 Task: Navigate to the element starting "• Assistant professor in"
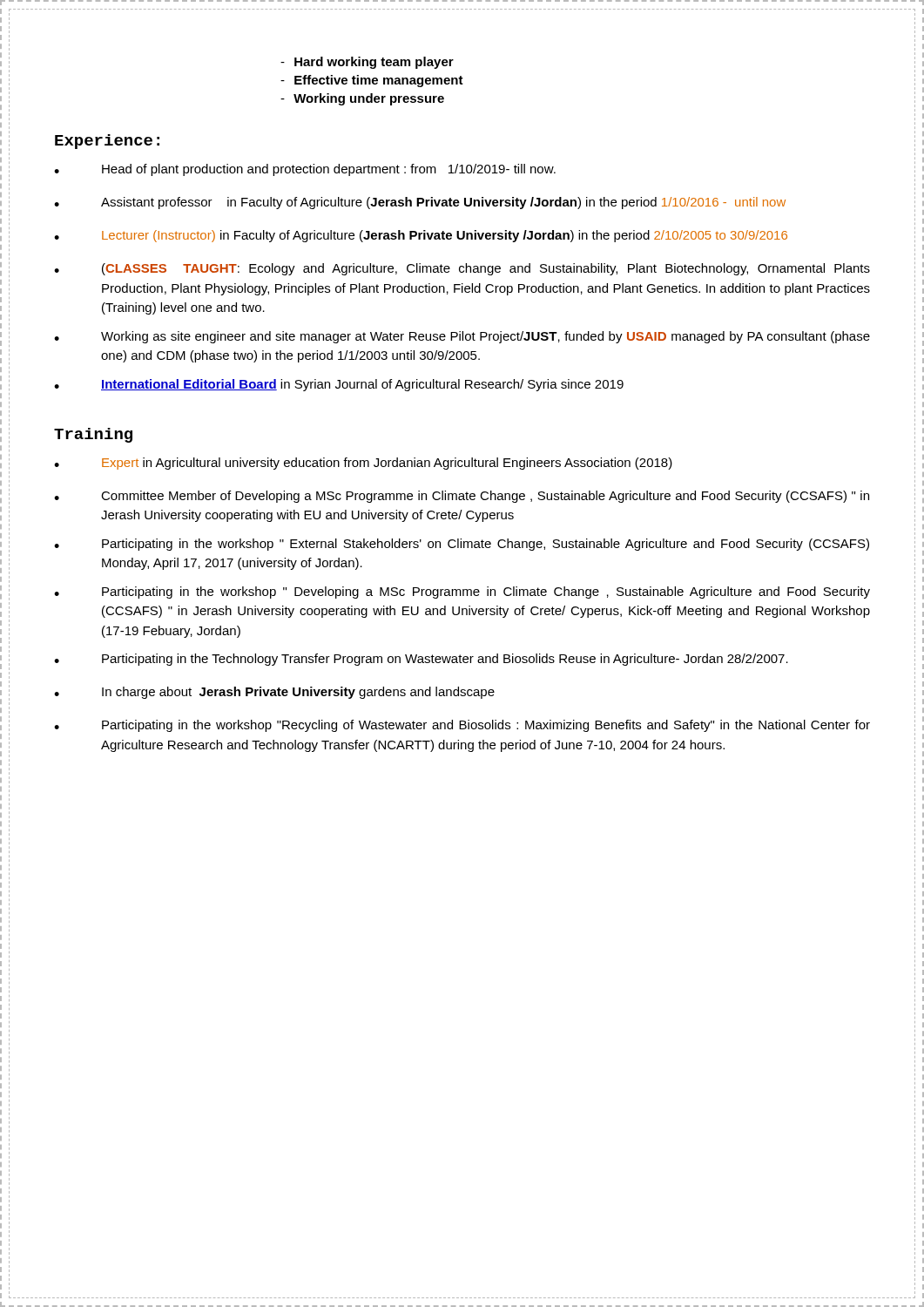coord(462,205)
